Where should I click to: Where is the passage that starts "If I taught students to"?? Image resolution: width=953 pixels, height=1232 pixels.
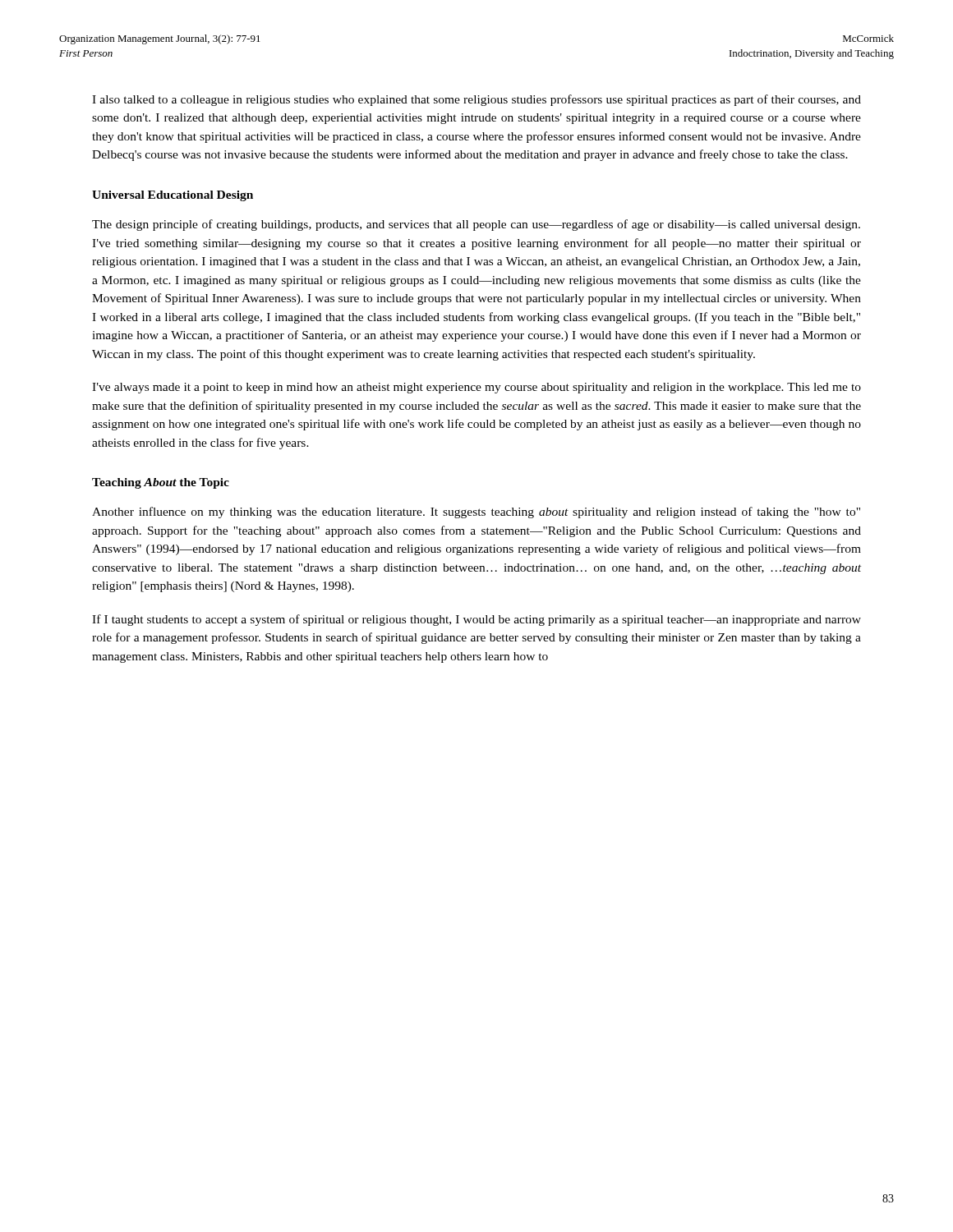476,637
